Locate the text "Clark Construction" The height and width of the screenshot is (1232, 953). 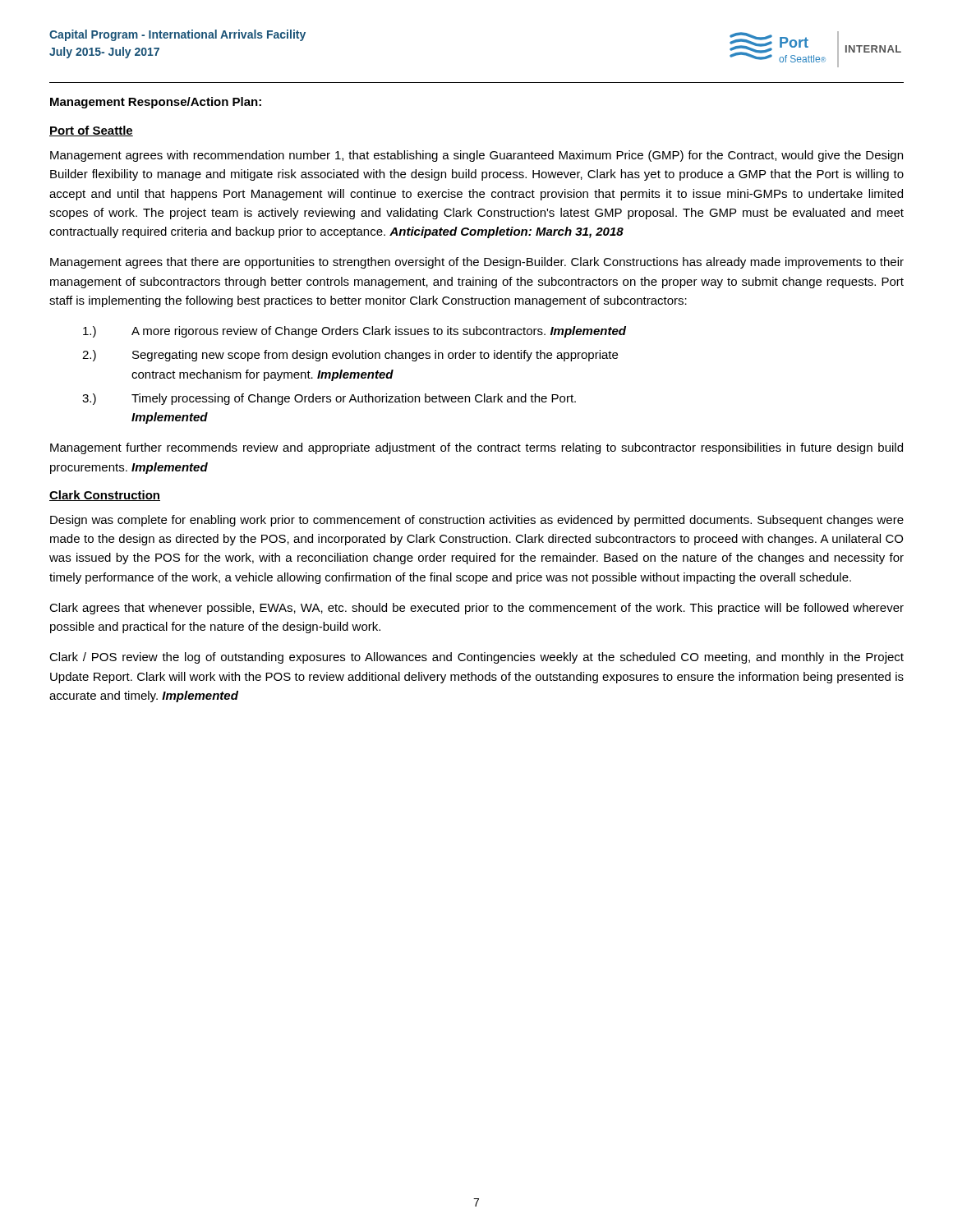tap(105, 495)
